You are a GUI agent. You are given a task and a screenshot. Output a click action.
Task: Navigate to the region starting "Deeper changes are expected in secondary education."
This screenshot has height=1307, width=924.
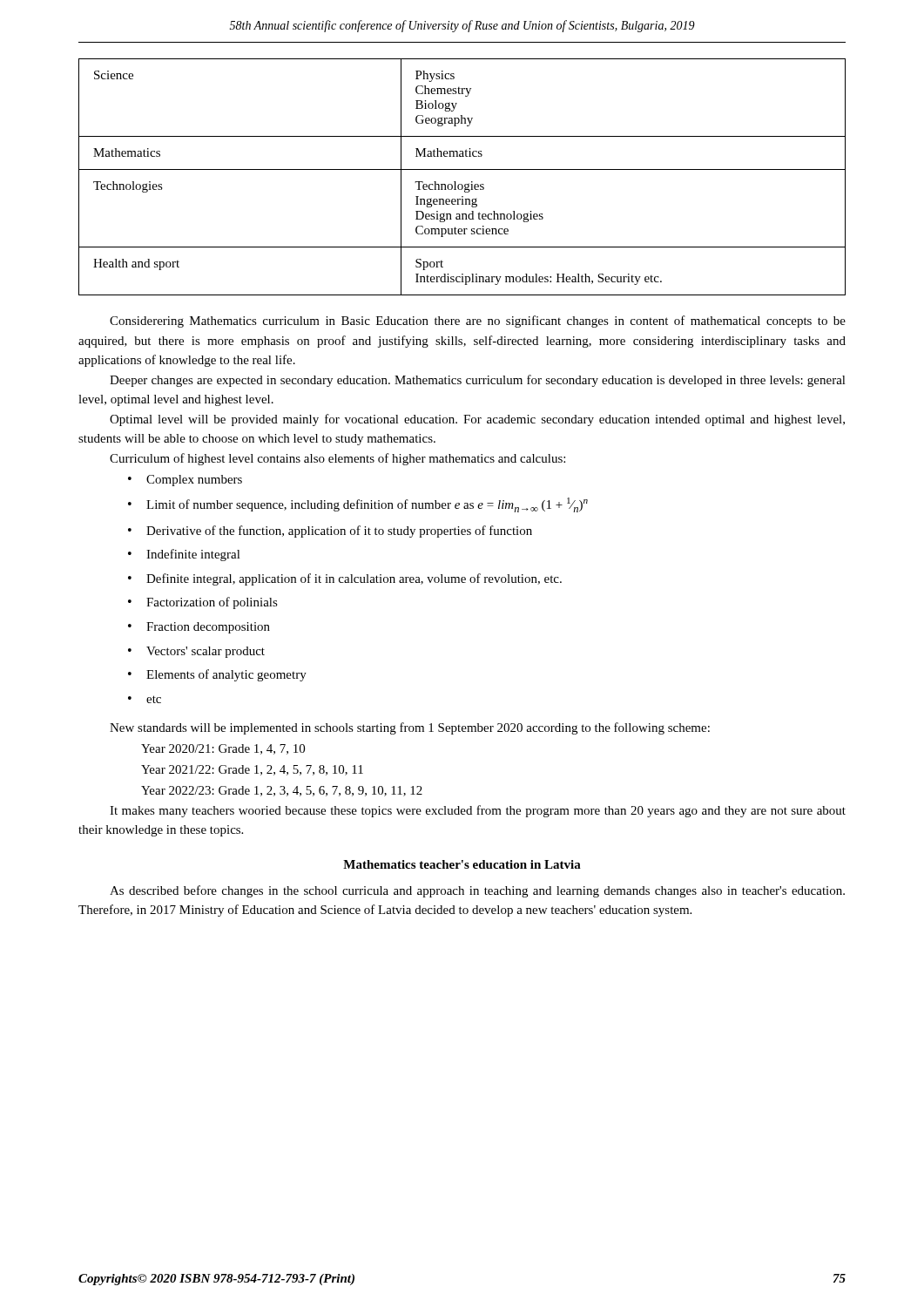click(x=462, y=389)
